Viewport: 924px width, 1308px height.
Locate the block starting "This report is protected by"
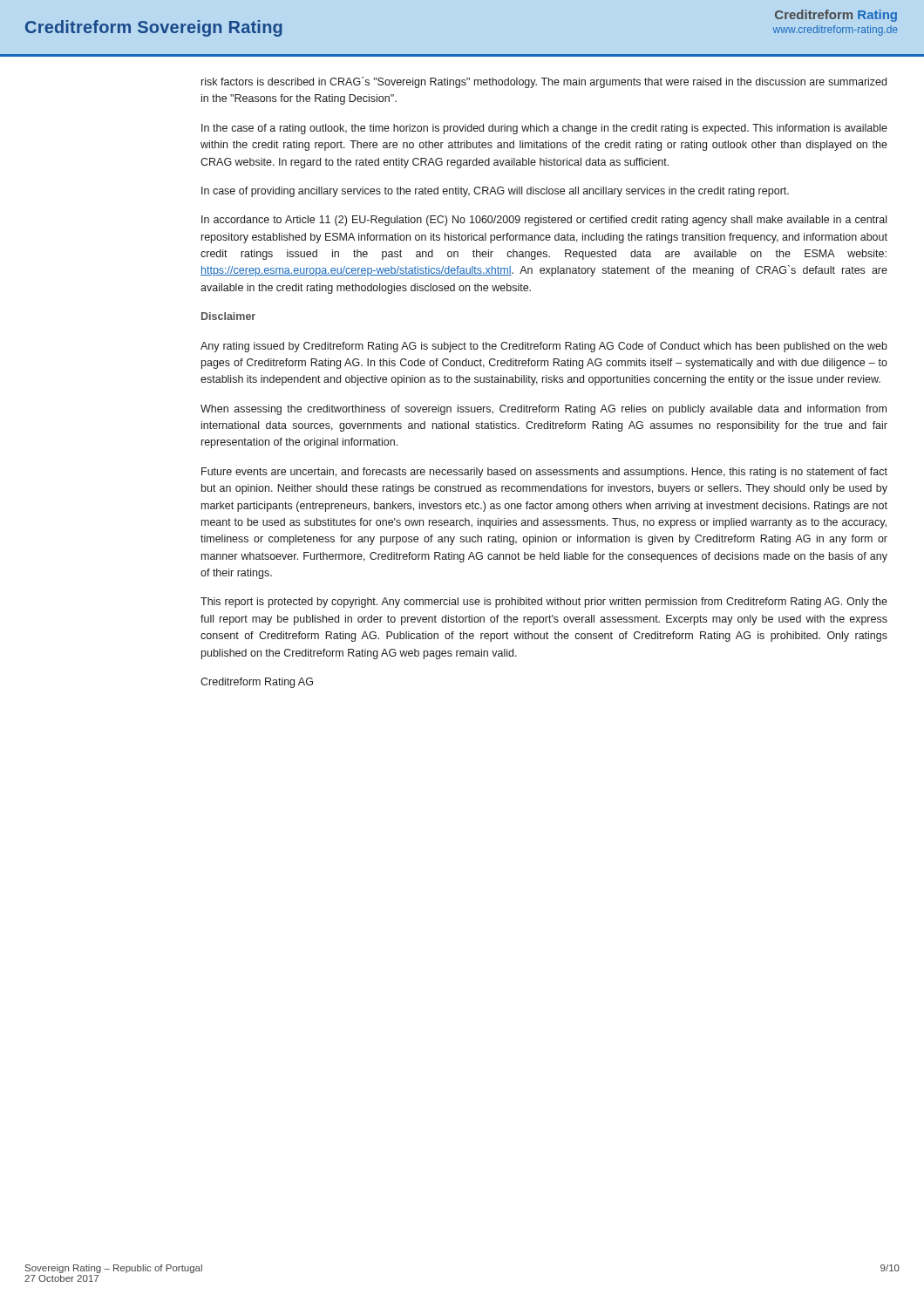(x=544, y=628)
